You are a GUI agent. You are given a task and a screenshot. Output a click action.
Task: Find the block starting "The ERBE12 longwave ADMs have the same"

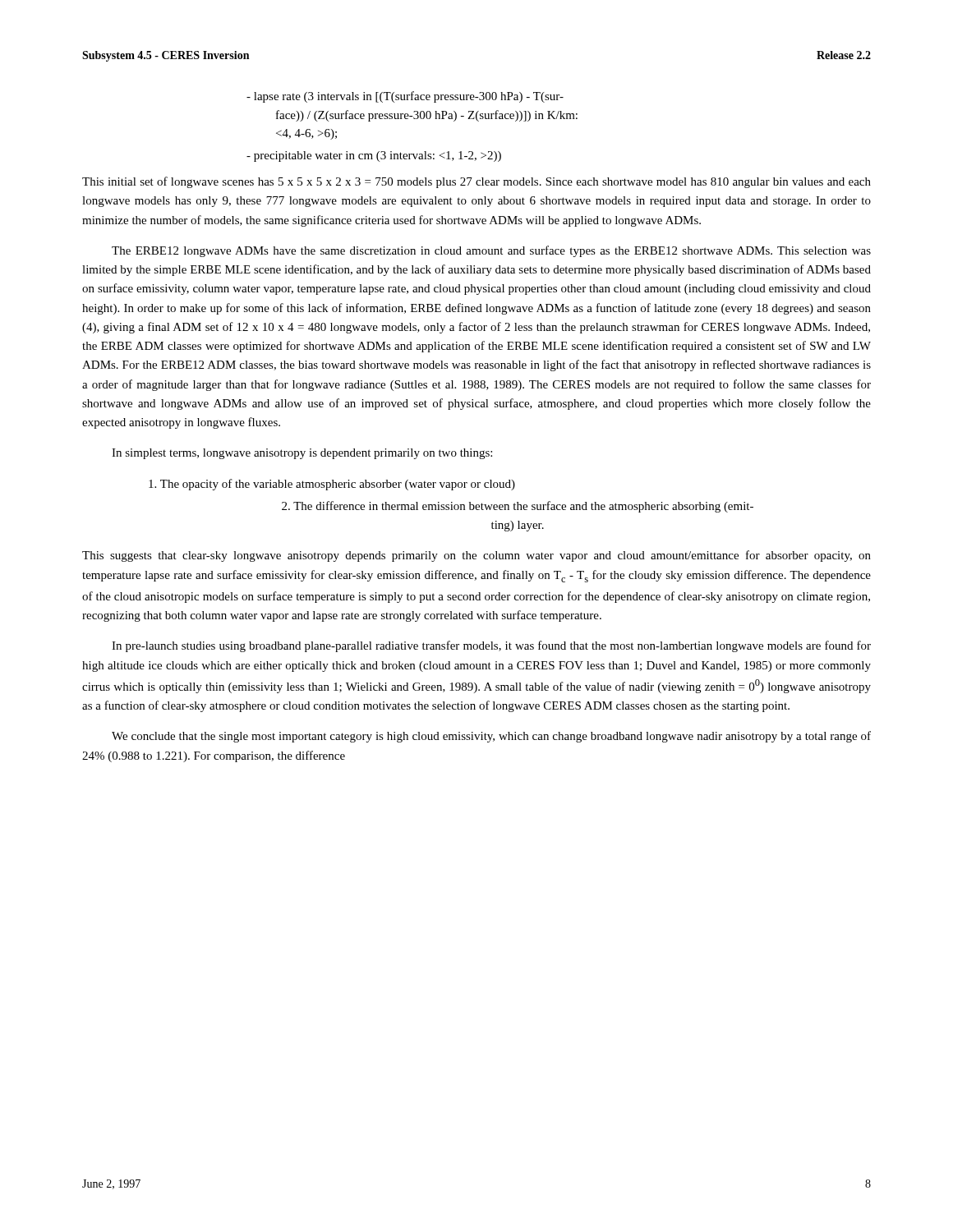[x=476, y=336]
